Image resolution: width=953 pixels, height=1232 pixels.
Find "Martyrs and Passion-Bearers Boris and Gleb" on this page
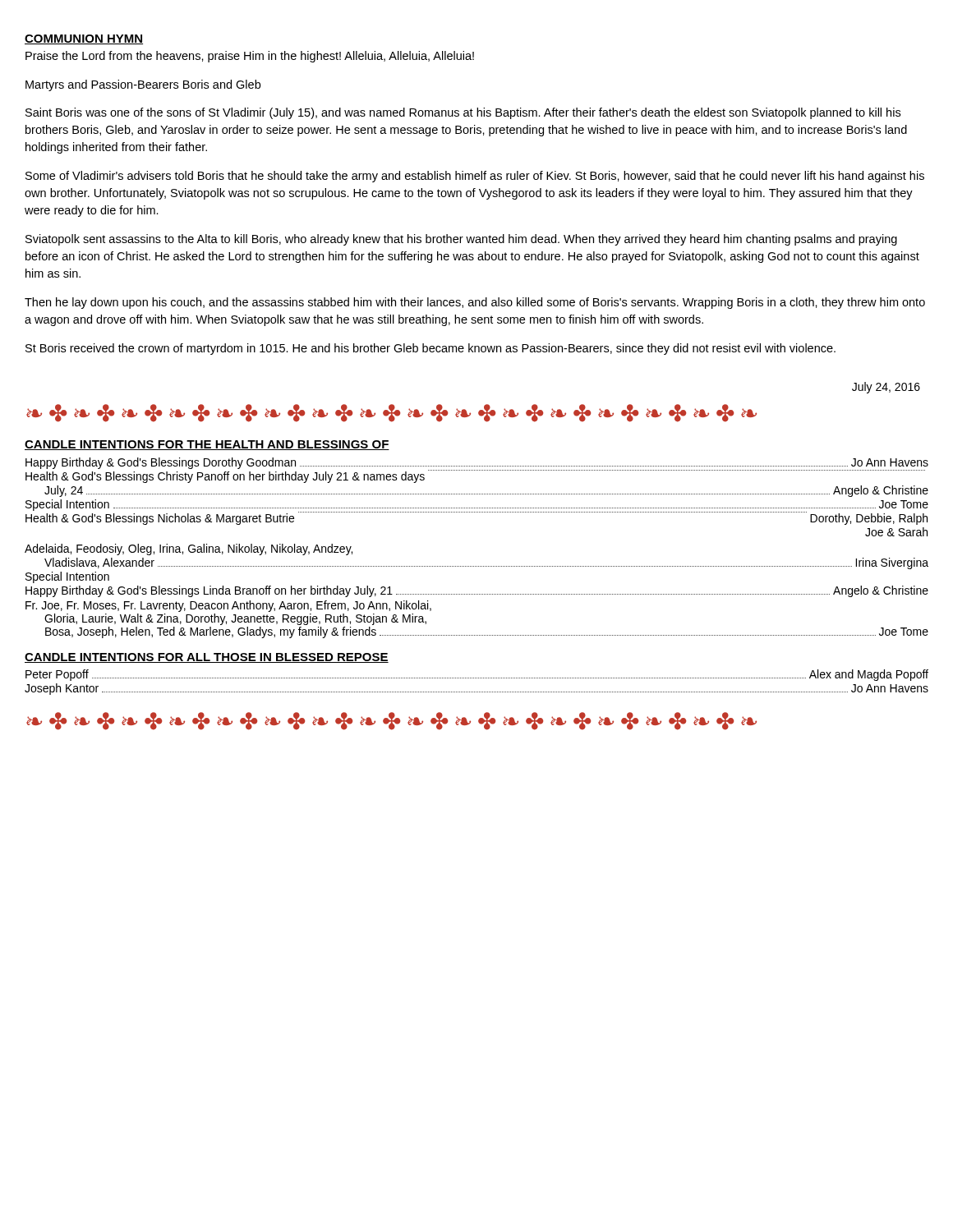(143, 85)
